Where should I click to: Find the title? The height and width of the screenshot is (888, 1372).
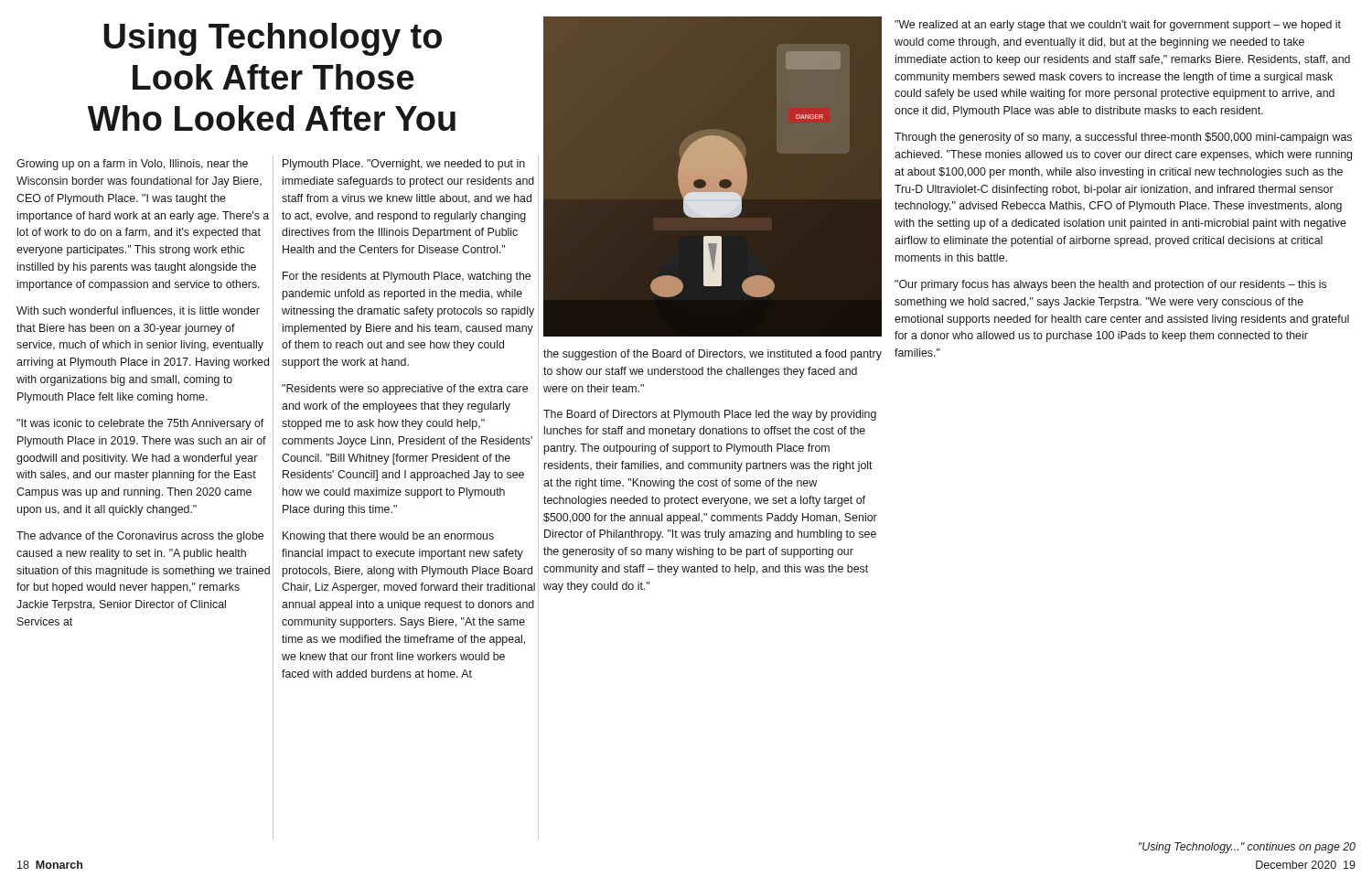(x=273, y=78)
